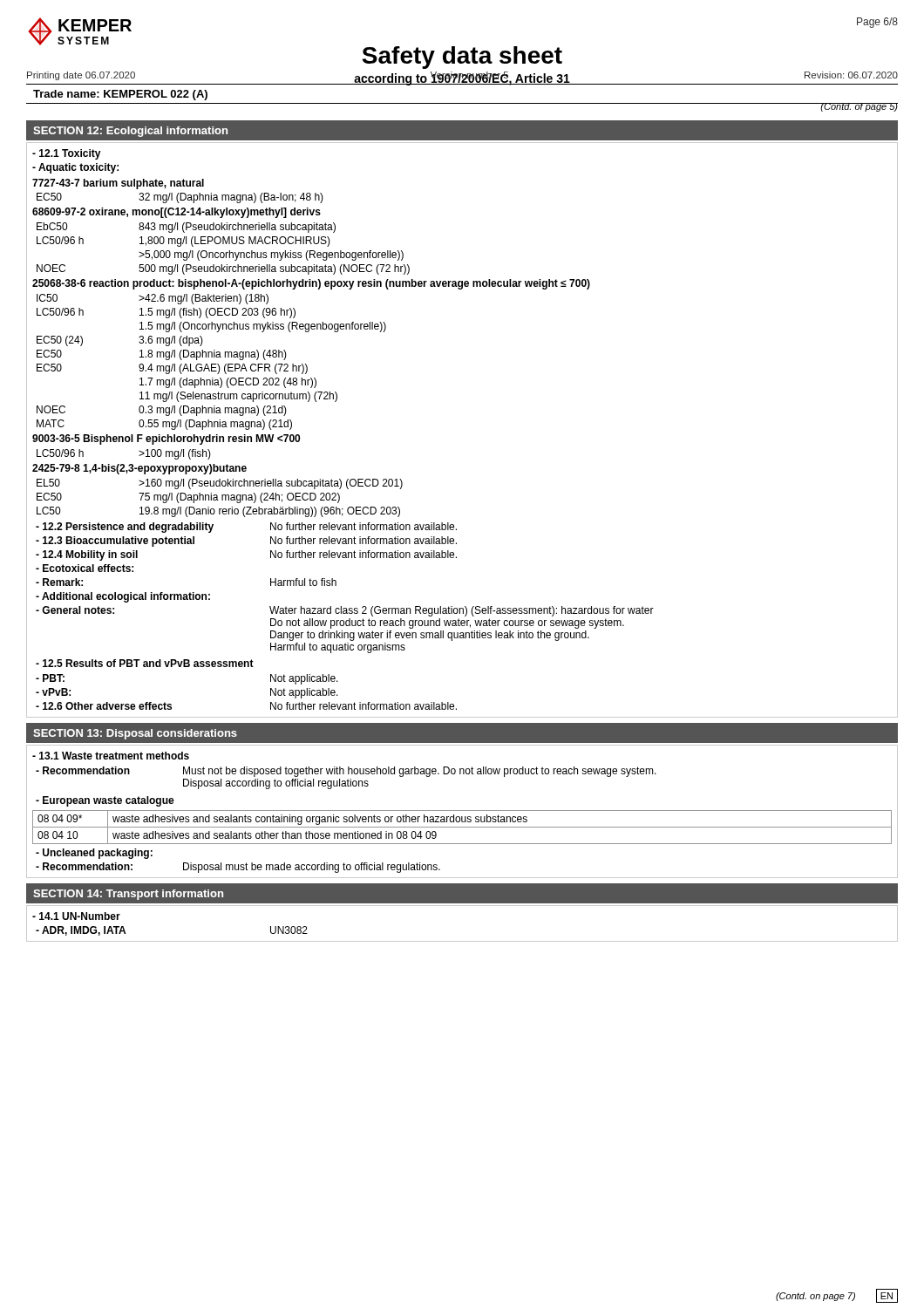Locate the text block that says "Recommendation: Disposal must be made according to official"
This screenshot has height=1308, width=924.
(x=462, y=867)
